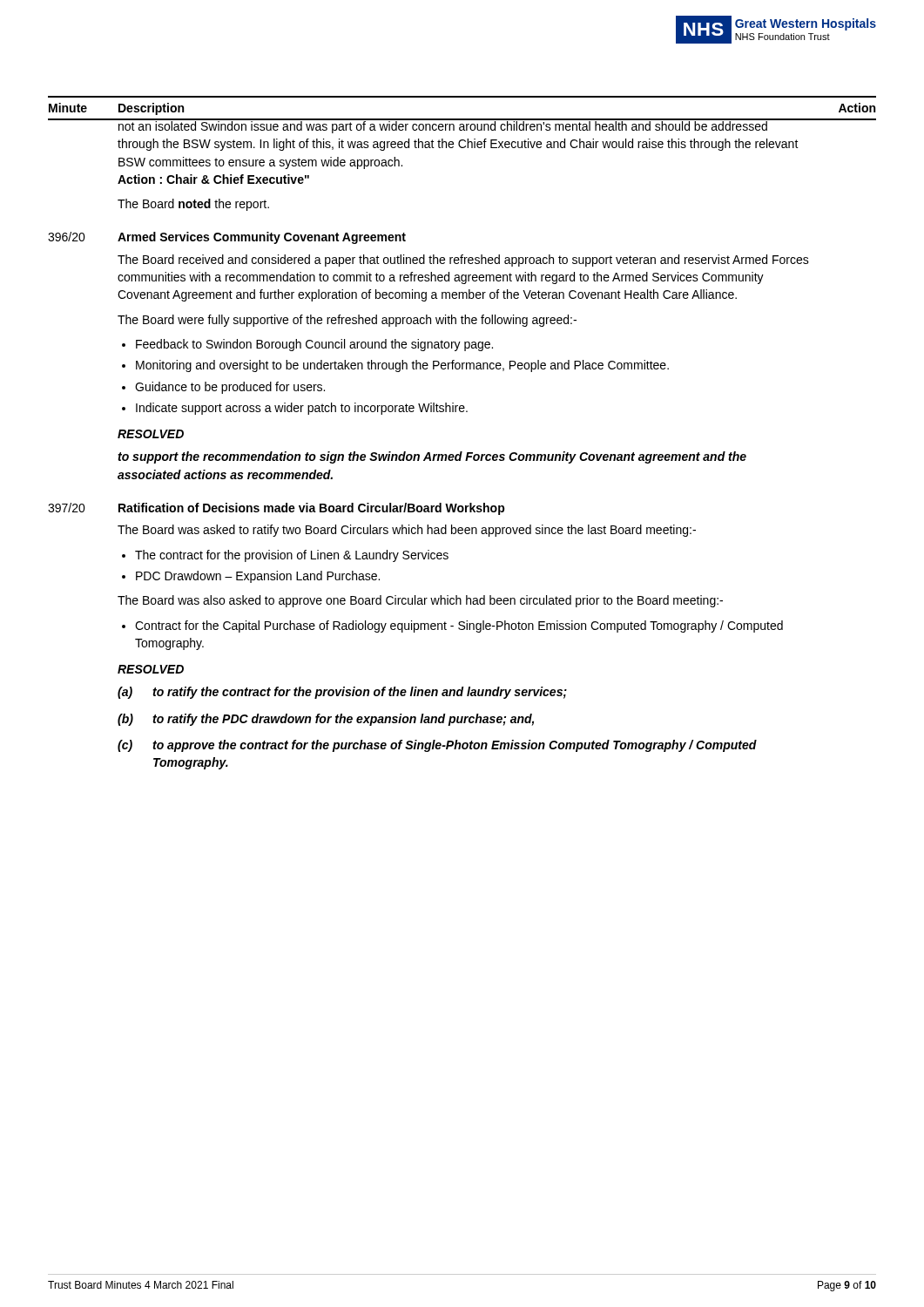Find the element starting "The contract for the"

pyautogui.click(x=292, y=555)
